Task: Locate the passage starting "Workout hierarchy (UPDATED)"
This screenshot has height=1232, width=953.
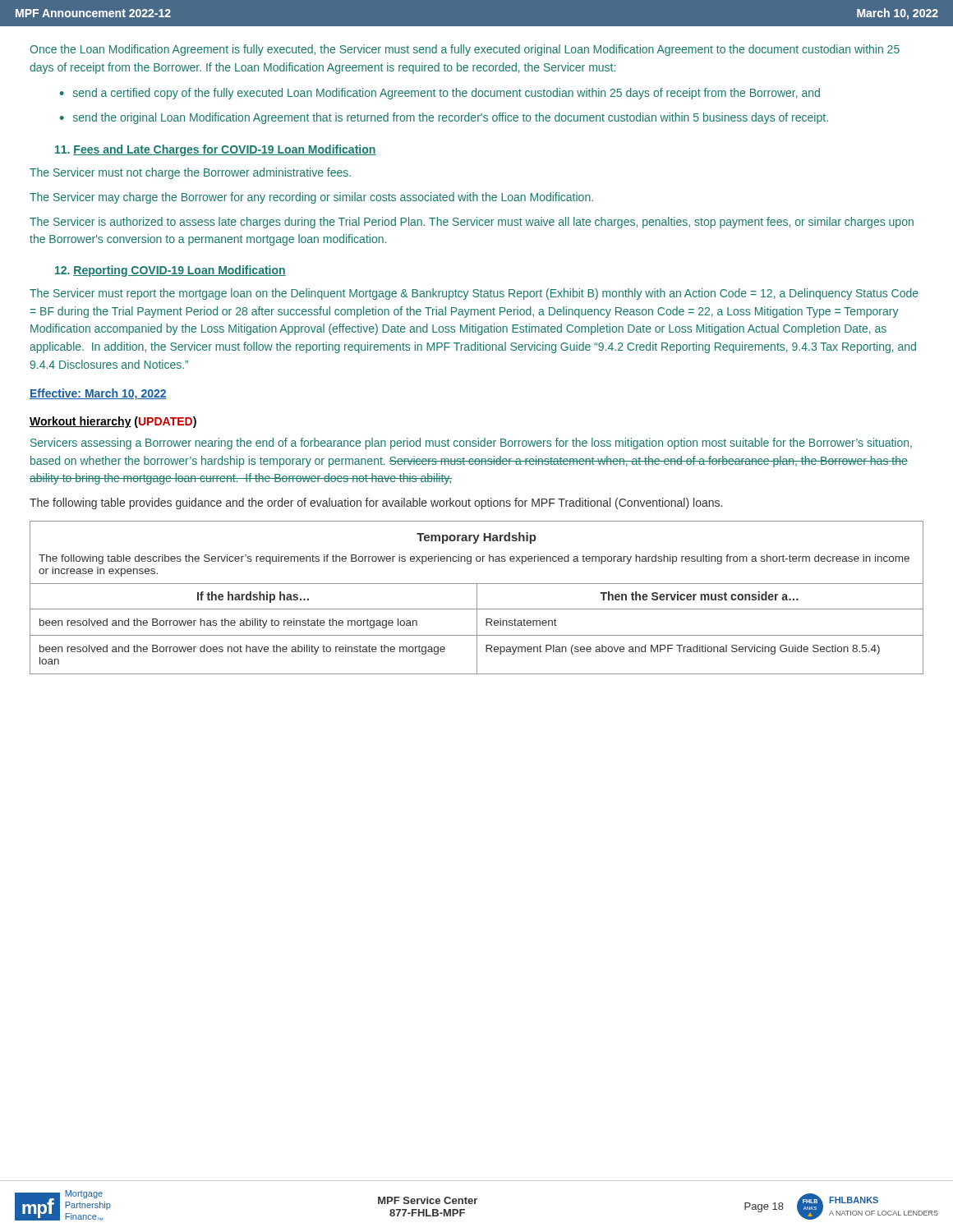Action: (113, 421)
